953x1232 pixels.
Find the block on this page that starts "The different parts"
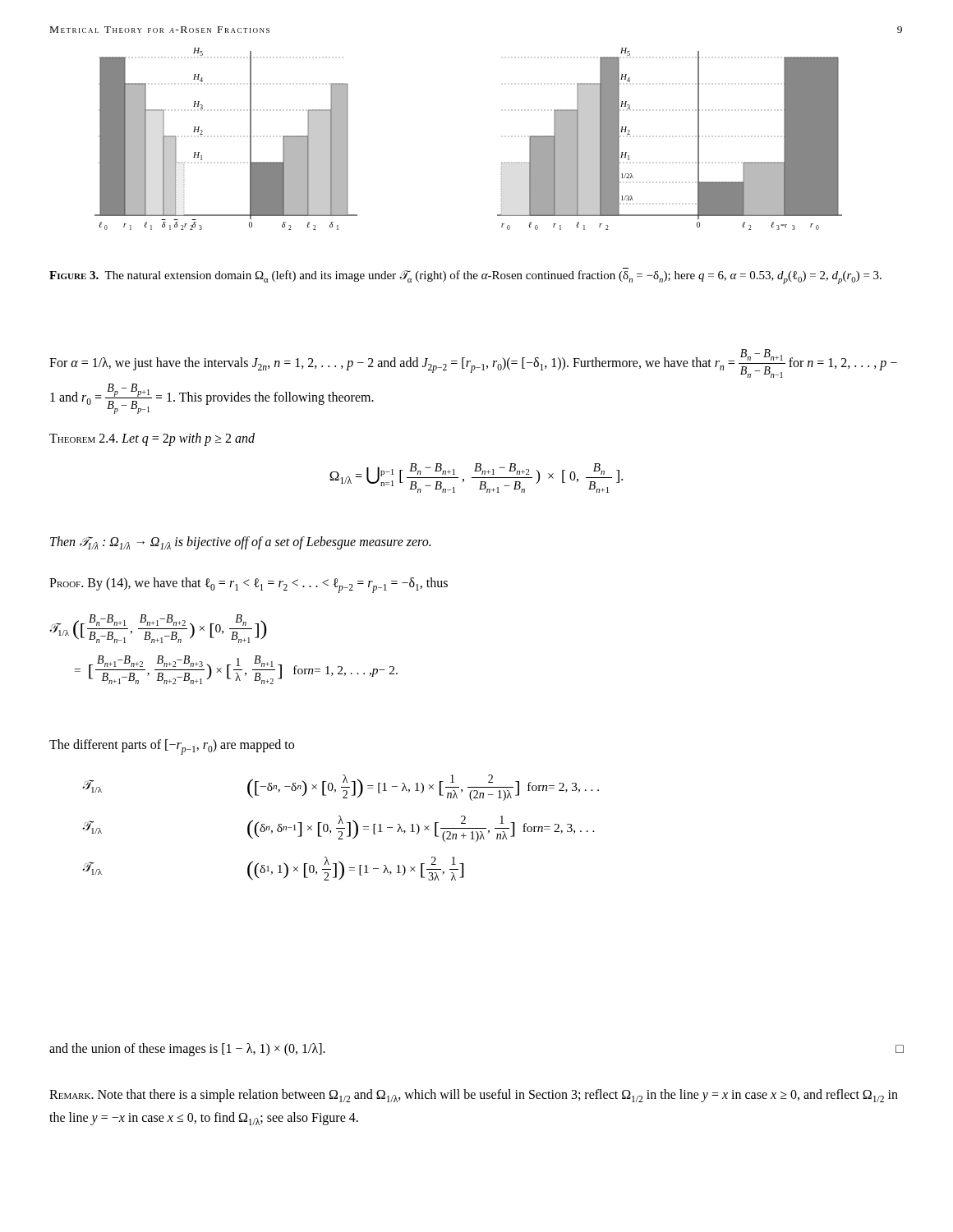tap(172, 746)
